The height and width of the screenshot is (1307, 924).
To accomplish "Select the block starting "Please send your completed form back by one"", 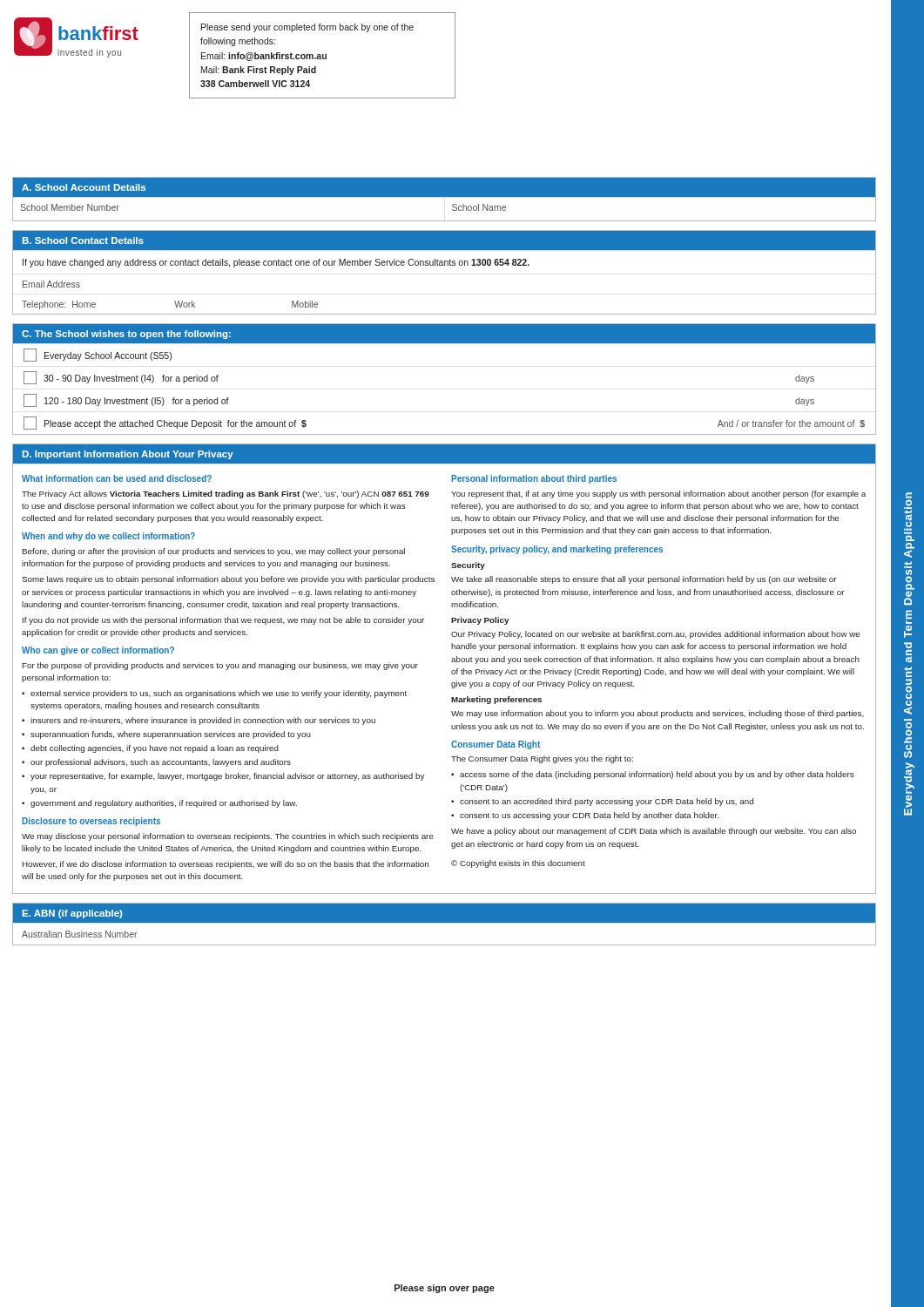I will click(307, 55).
